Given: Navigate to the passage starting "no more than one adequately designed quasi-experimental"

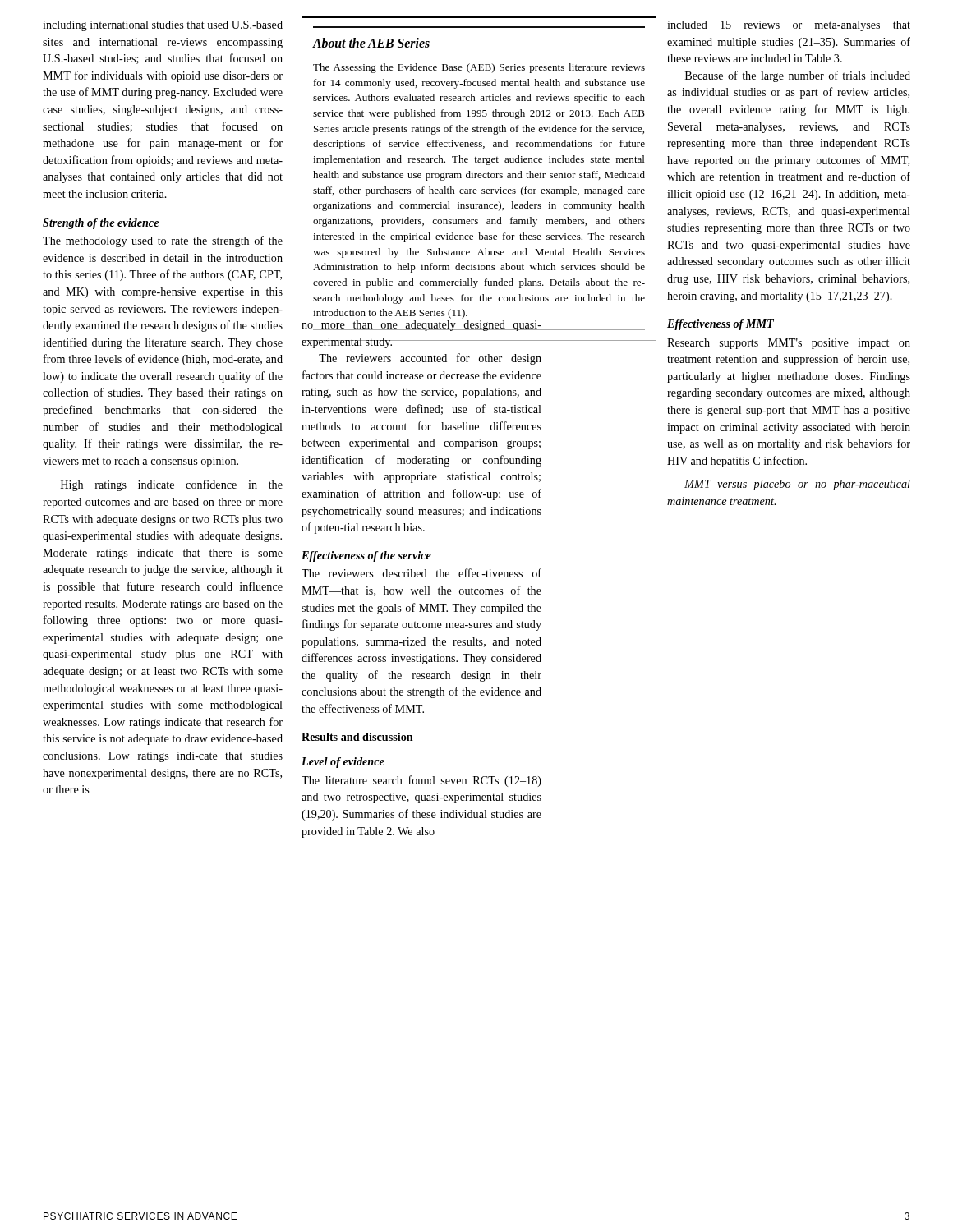Looking at the screenshot, I should (x=421, y=426).
